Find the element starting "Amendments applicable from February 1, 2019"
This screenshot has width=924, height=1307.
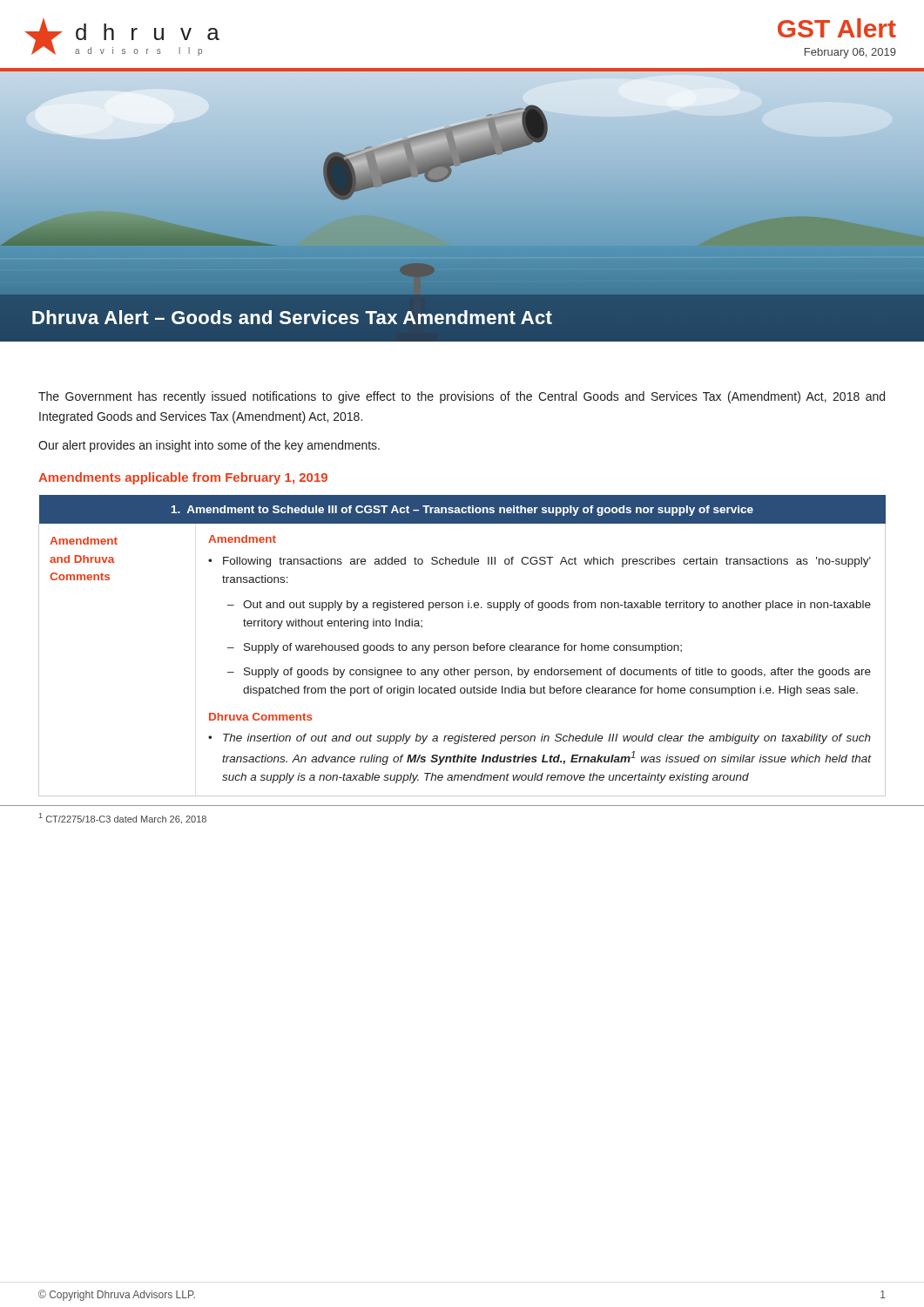(183, 477)
